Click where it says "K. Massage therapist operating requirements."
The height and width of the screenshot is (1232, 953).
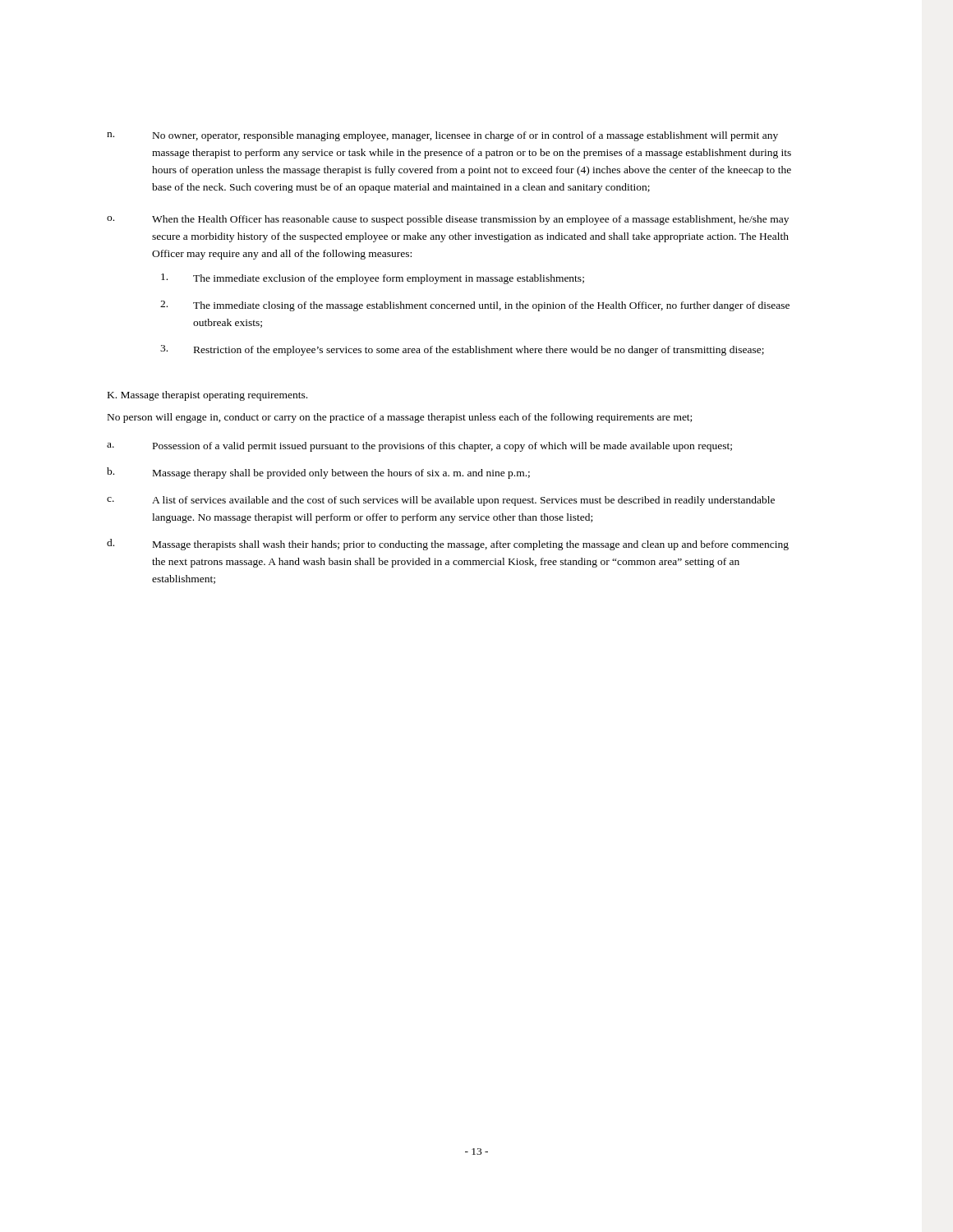(207, 396)
